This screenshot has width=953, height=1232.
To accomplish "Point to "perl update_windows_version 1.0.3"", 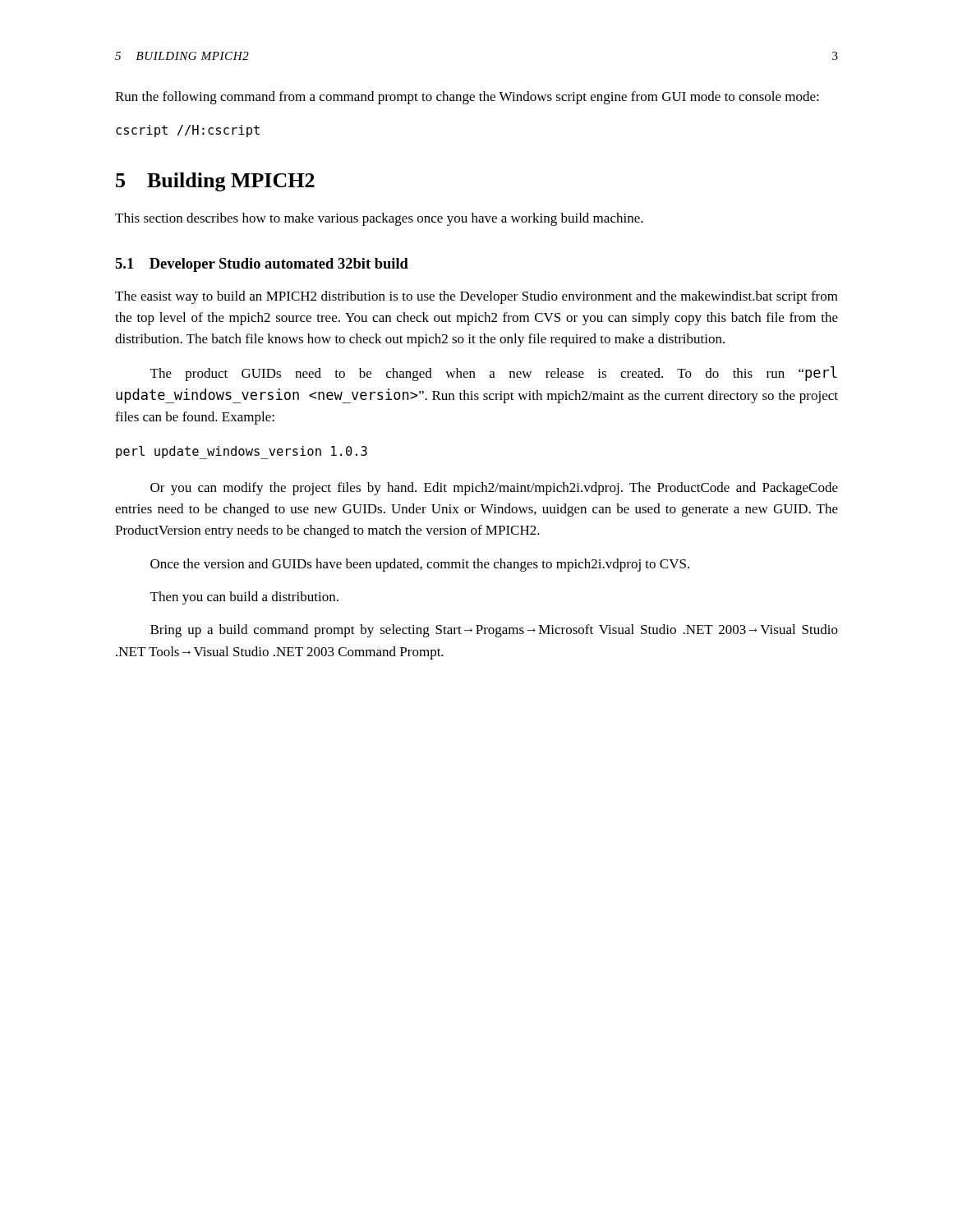I will point(242,452).
